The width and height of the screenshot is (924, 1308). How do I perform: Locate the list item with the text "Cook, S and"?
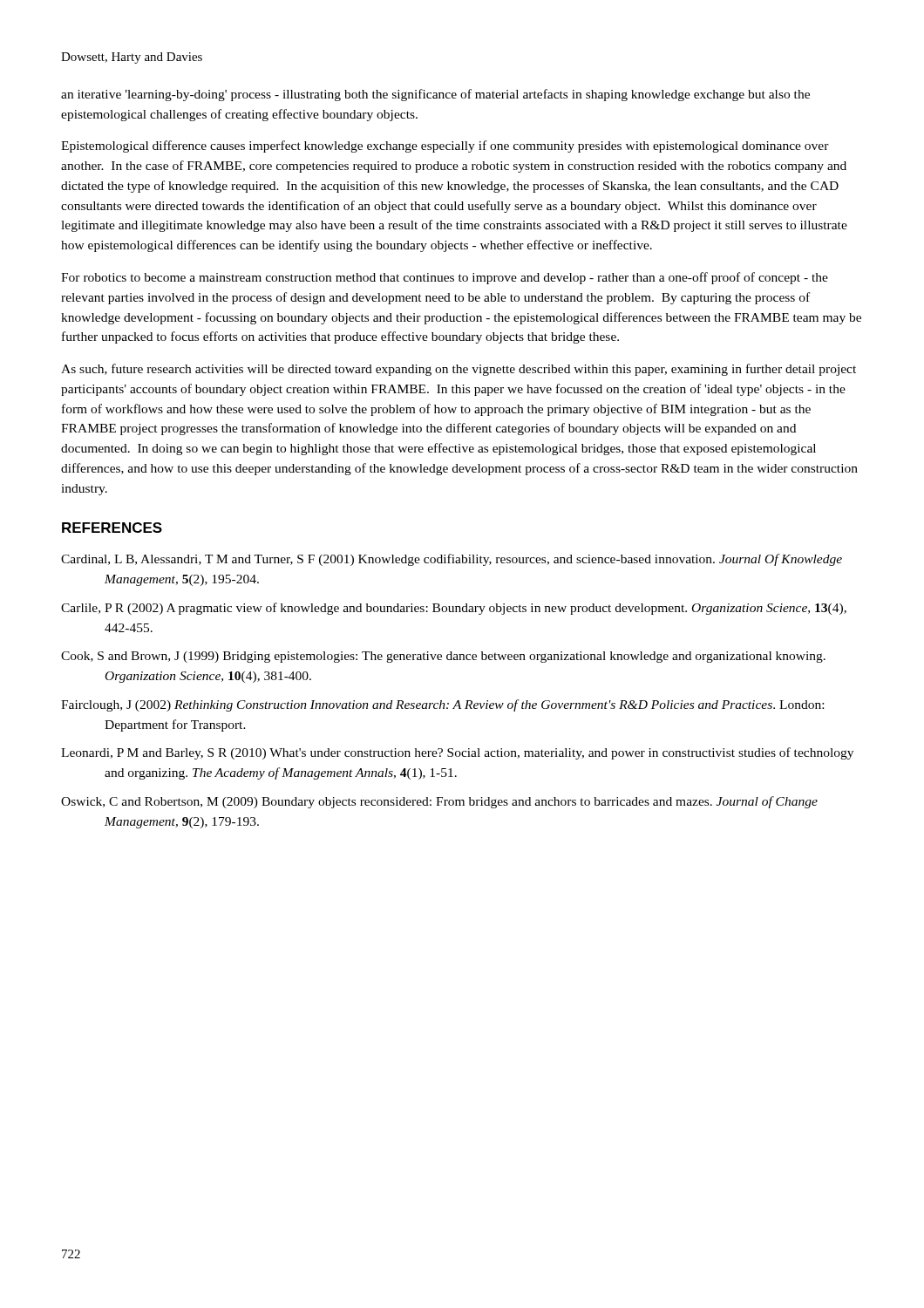pyautogui.click(x=444, y=666)
